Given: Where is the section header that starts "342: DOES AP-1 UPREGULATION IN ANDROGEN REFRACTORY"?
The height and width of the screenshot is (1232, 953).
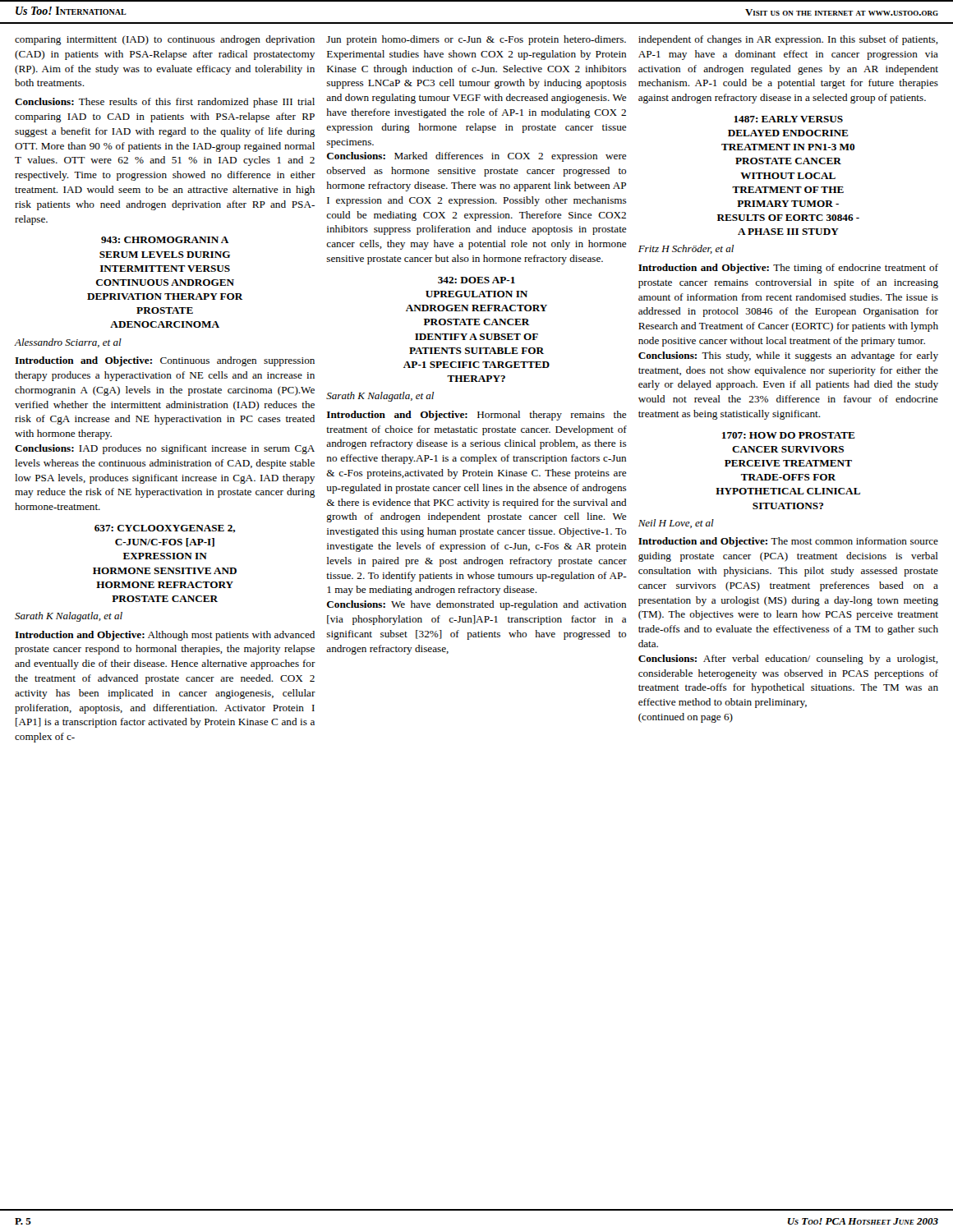Looking at the screenshot, I should click(x=476, y=329).
